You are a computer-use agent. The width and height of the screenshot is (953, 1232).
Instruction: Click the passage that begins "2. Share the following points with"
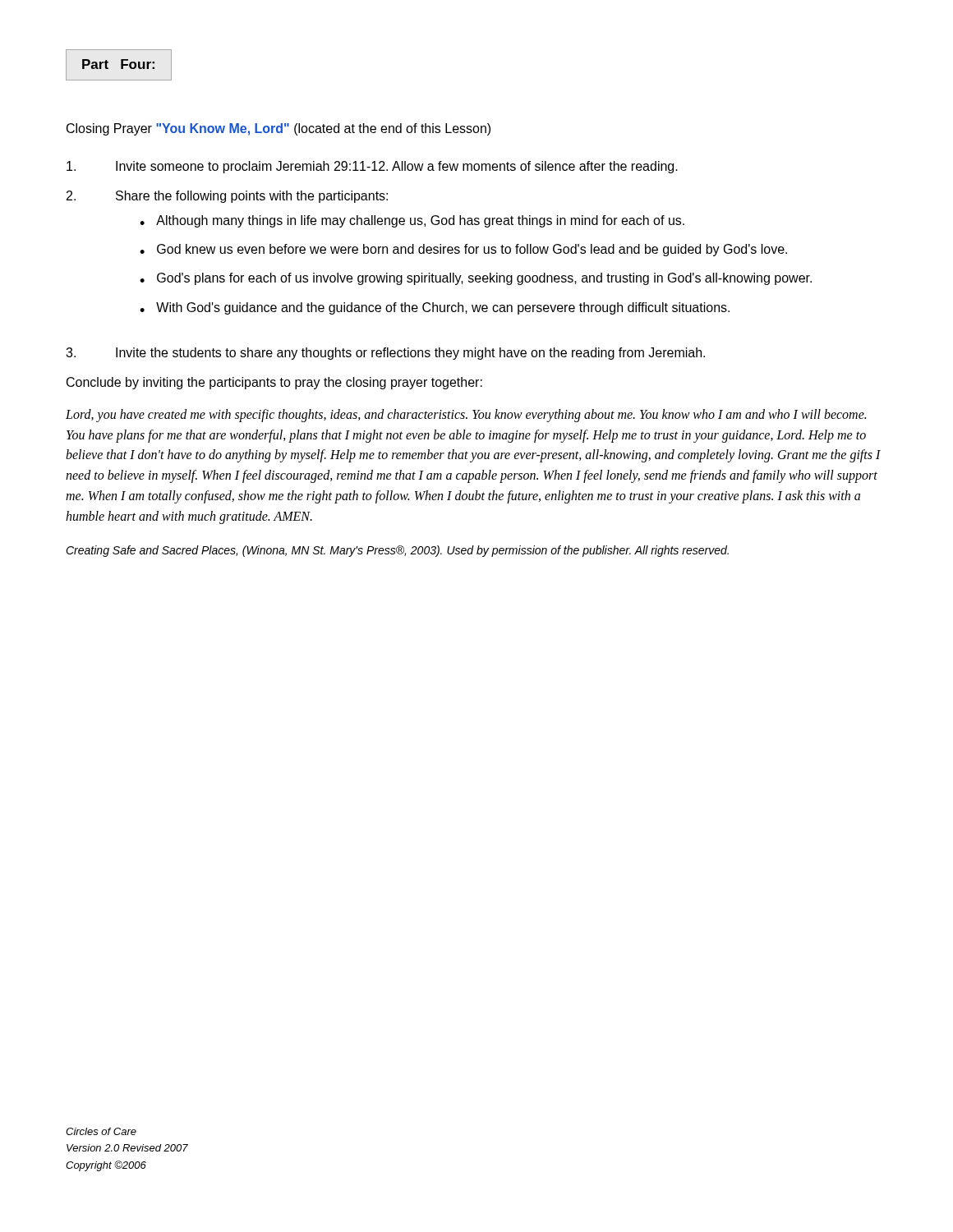(476, 260)
